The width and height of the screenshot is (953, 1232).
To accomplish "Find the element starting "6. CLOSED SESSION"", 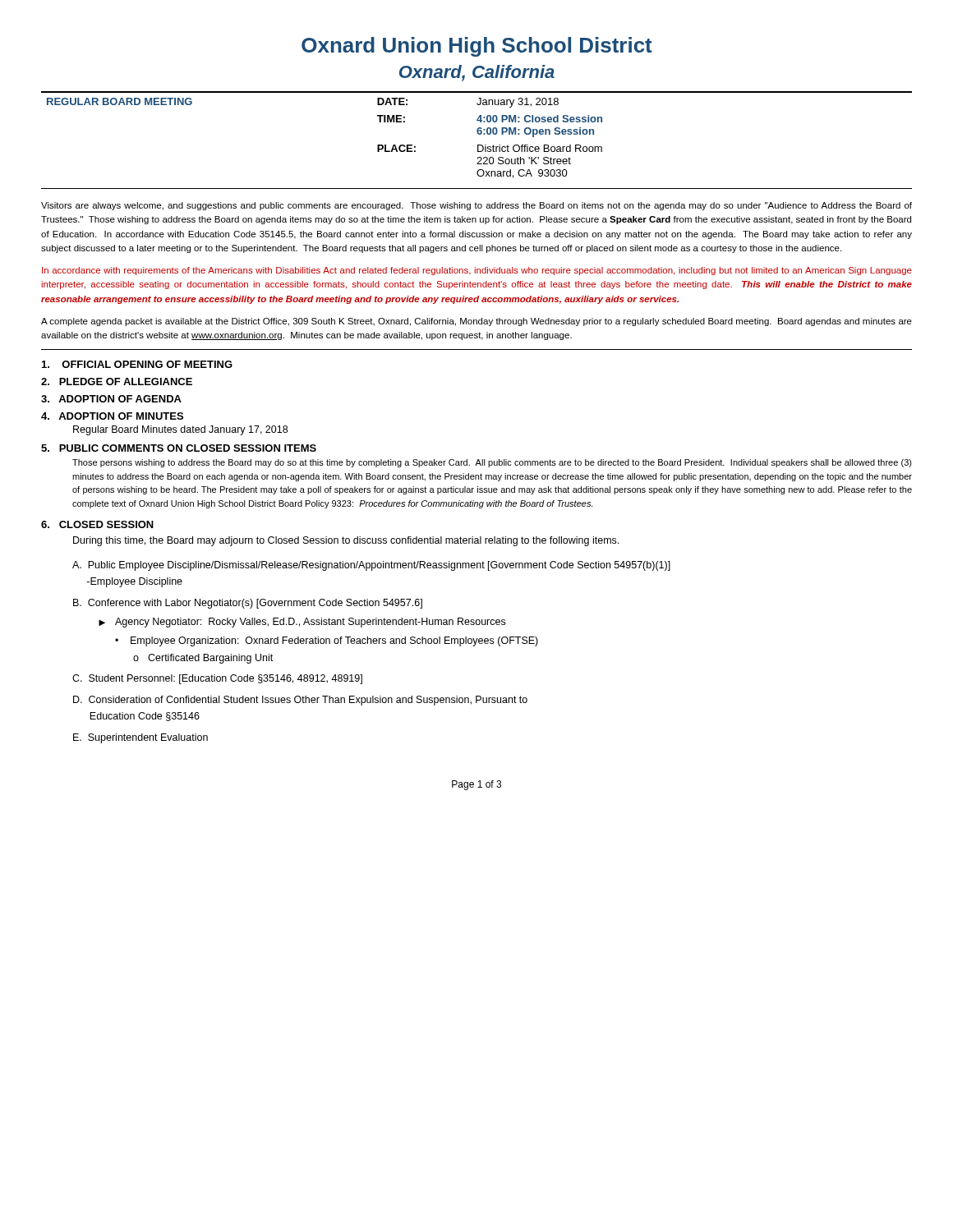I will click(x=97, y=525).
